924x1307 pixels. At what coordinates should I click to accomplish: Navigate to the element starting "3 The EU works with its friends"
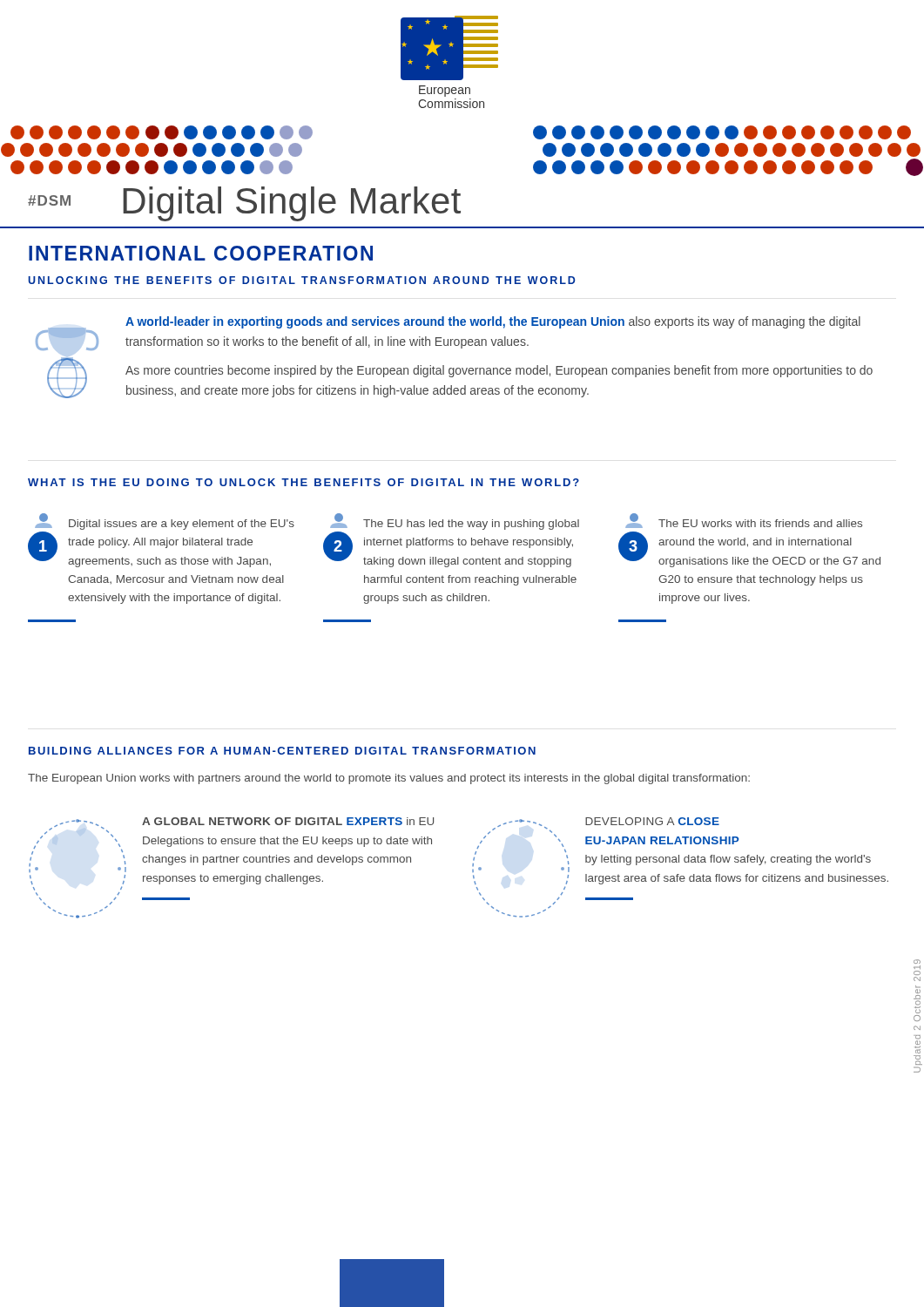(x=757, y=567)
